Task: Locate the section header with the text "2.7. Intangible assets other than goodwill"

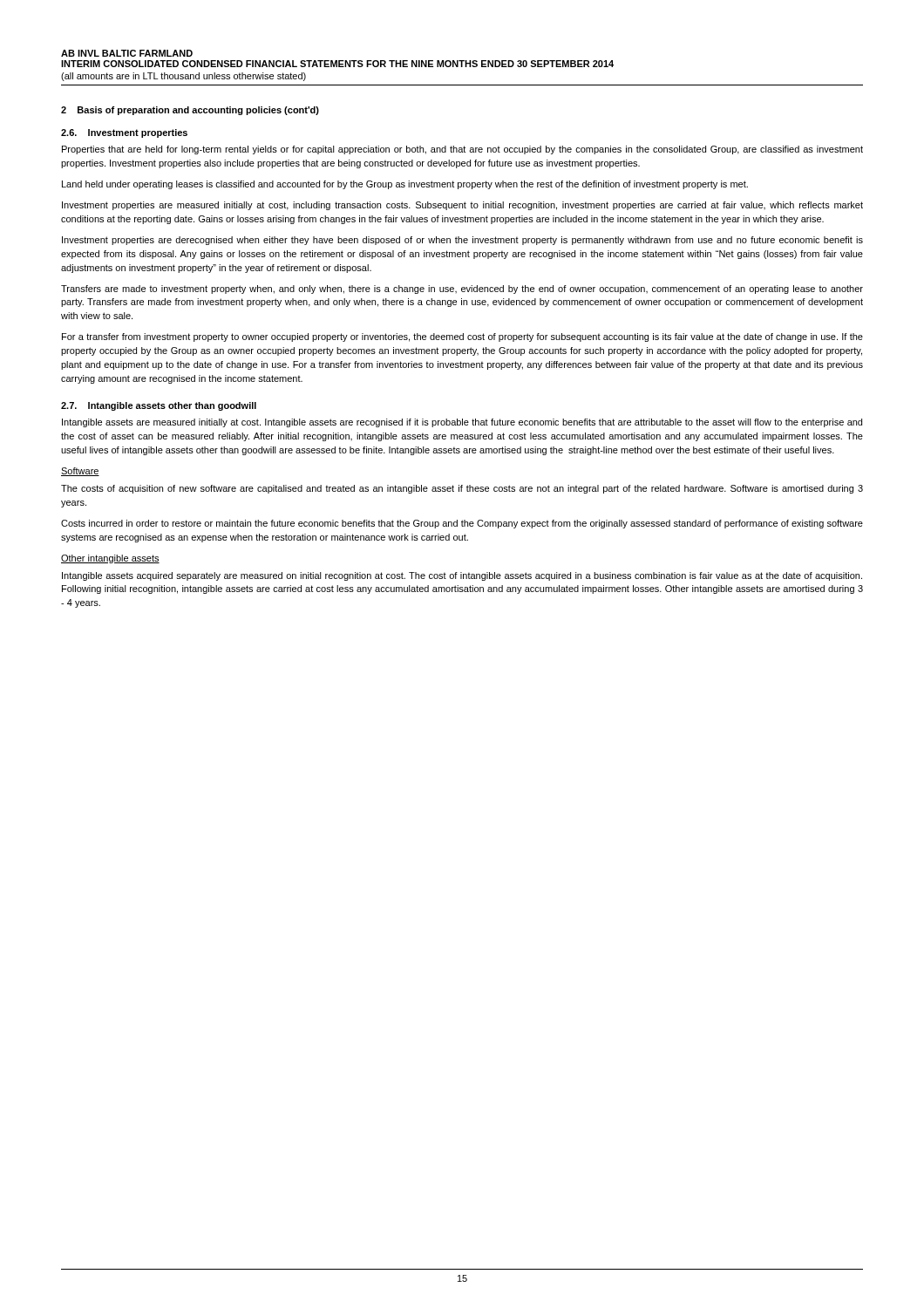Action: pyautogui.click(x=159, y=405)
